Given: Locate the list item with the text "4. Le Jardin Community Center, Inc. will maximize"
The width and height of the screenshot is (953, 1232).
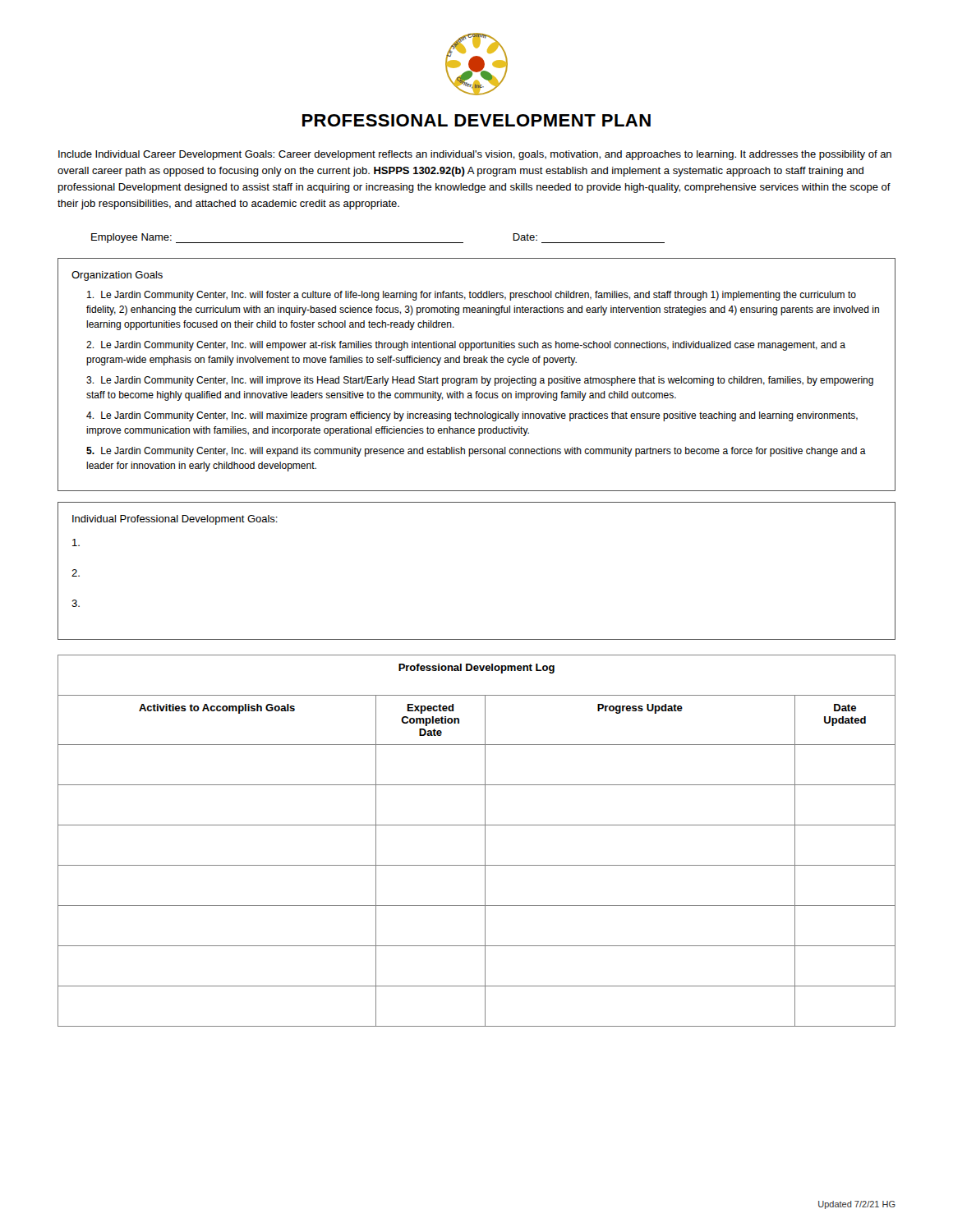Looking at the screenshot, I should click(x=472, y=423).
